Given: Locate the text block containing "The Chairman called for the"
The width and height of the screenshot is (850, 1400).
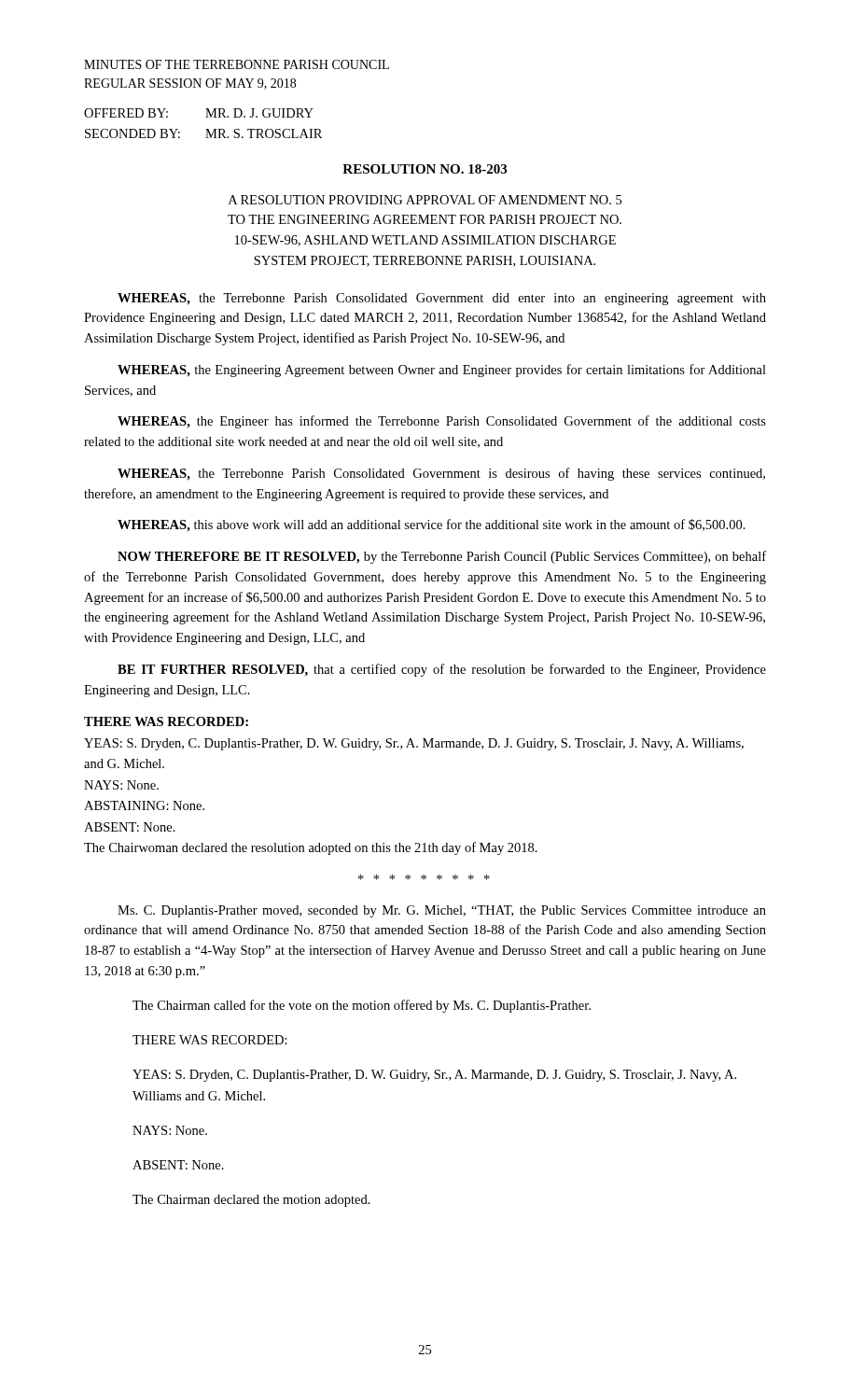Looking at the screenshot, I should [362, 1006].
